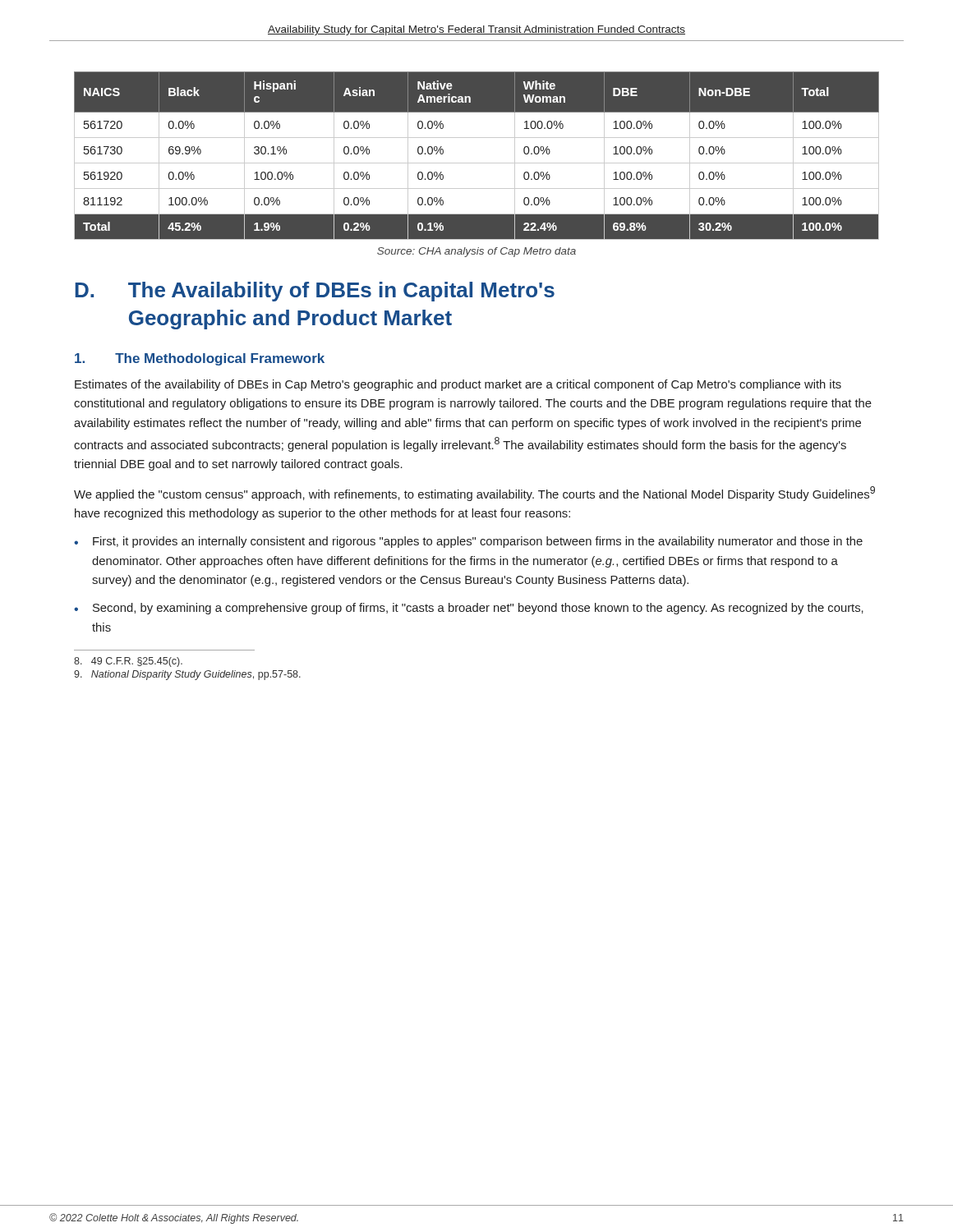
Task: Click on the element starting "National Disparity Study Guidelines, pp.57-58."
Action: [x=188, y=674]
